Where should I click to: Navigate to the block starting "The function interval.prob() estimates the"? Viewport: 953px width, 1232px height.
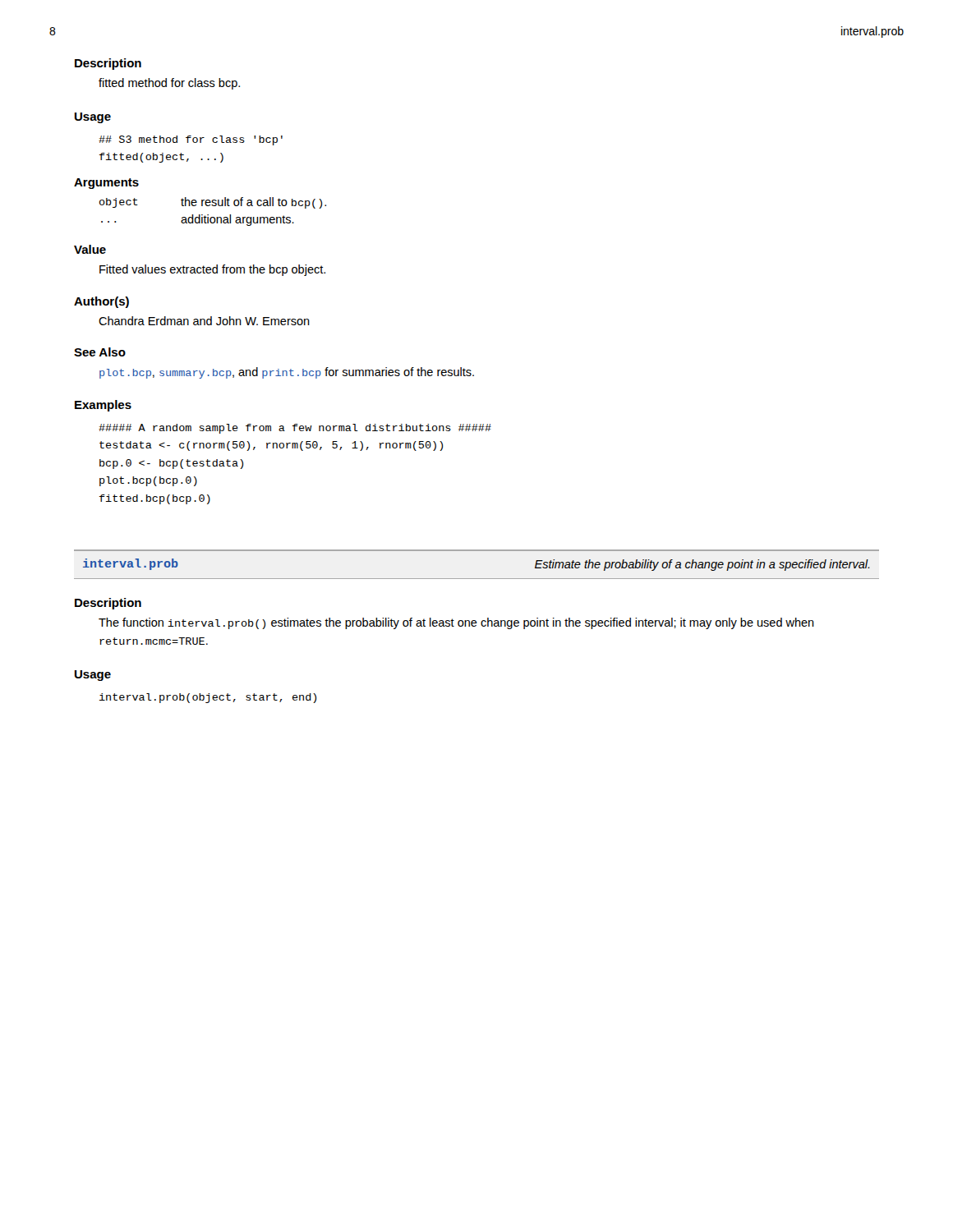tap(456, 632)
